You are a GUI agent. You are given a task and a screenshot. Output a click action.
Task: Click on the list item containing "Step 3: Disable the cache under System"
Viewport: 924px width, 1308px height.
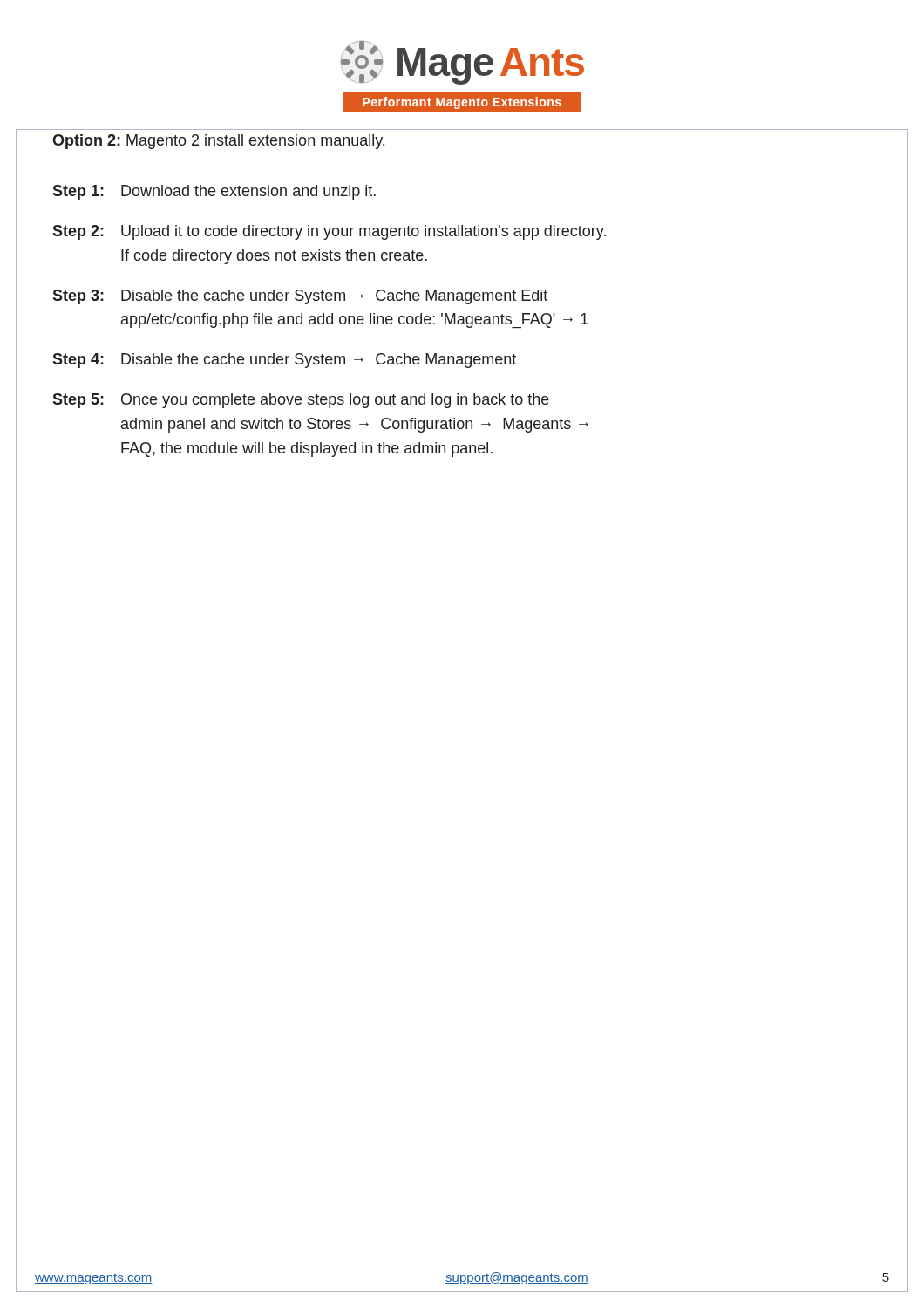(x=462, y=308)
